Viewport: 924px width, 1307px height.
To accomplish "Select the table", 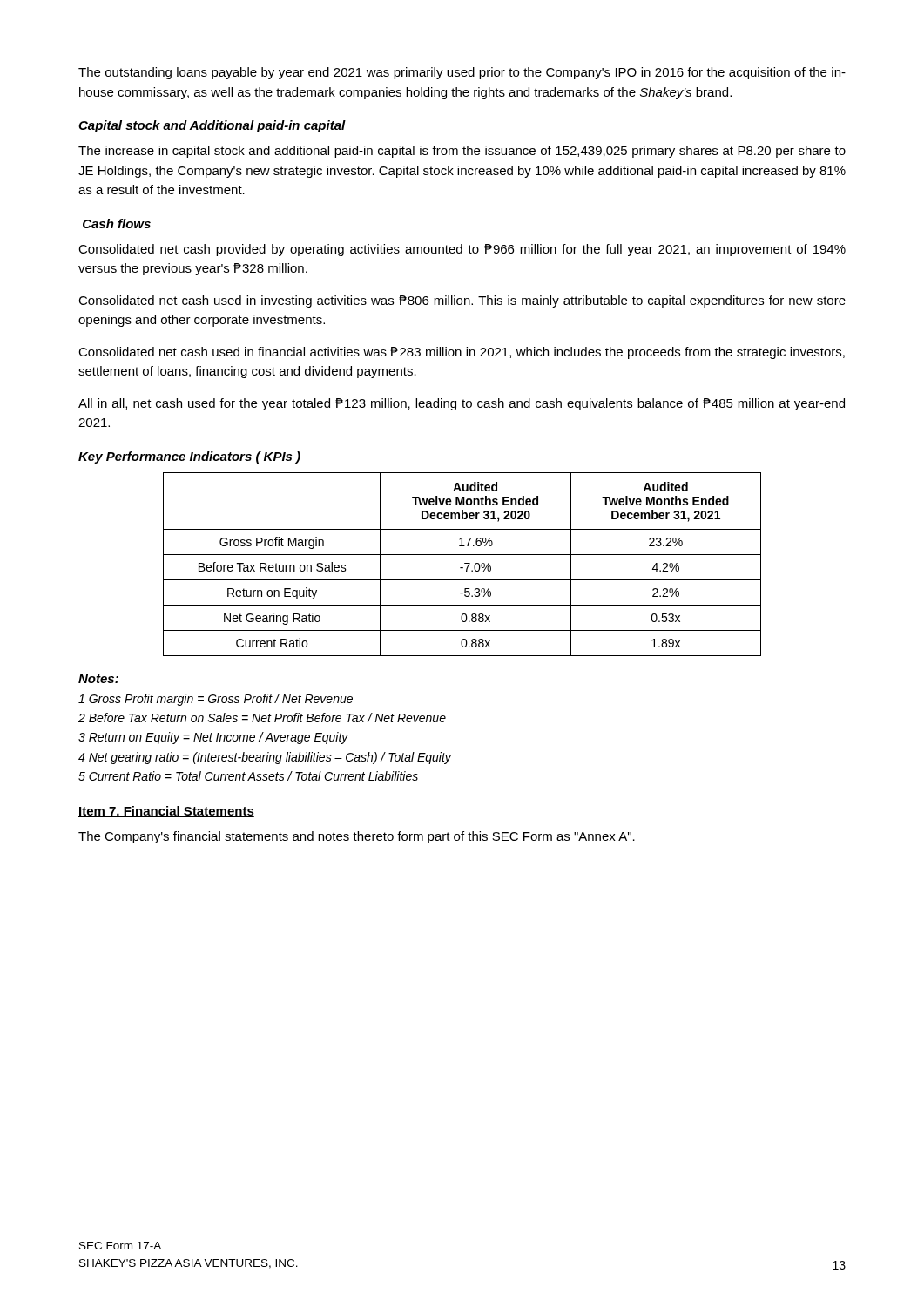I will point(462,564).
